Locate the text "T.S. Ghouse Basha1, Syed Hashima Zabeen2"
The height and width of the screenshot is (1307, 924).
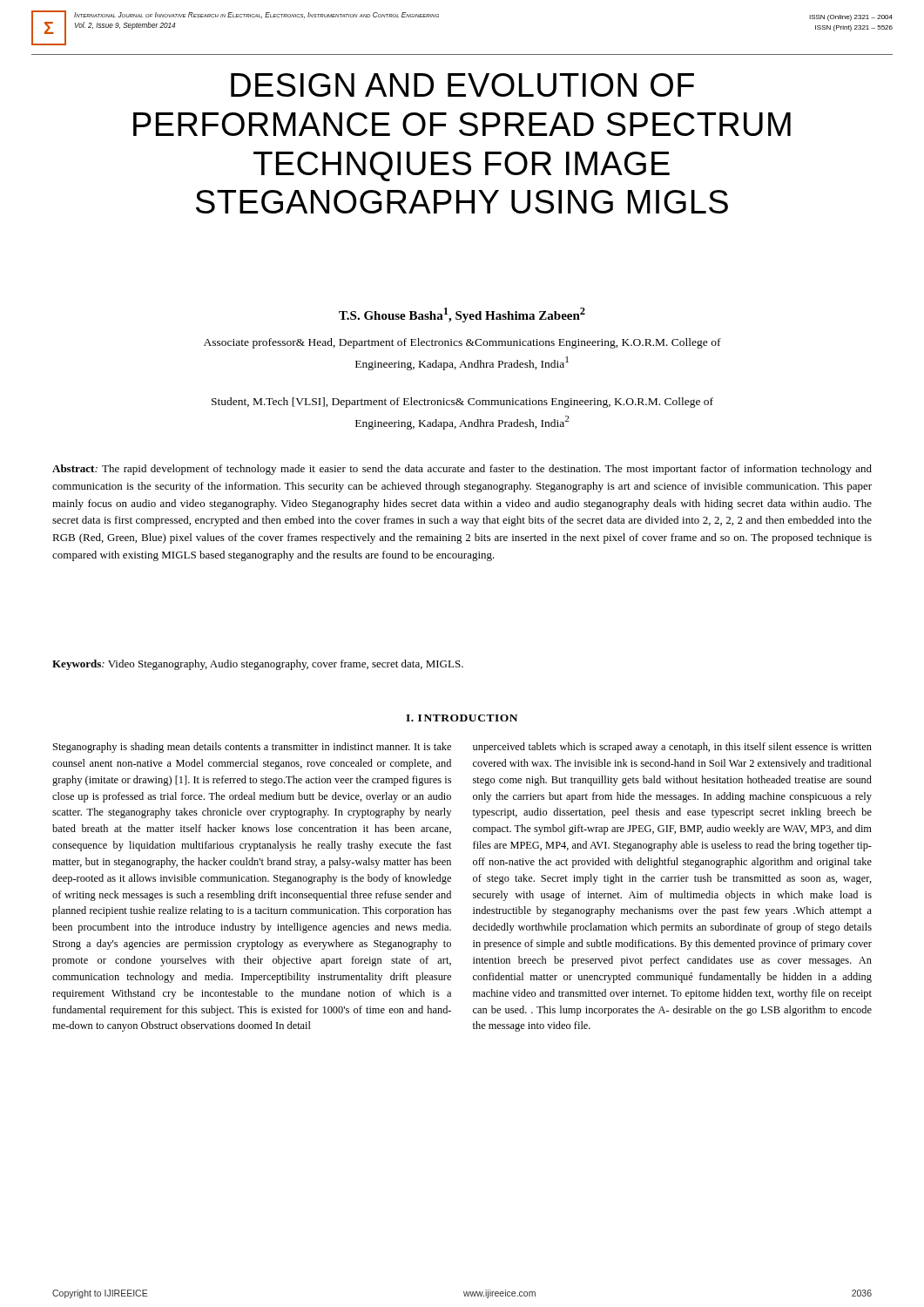coord(462,314)
